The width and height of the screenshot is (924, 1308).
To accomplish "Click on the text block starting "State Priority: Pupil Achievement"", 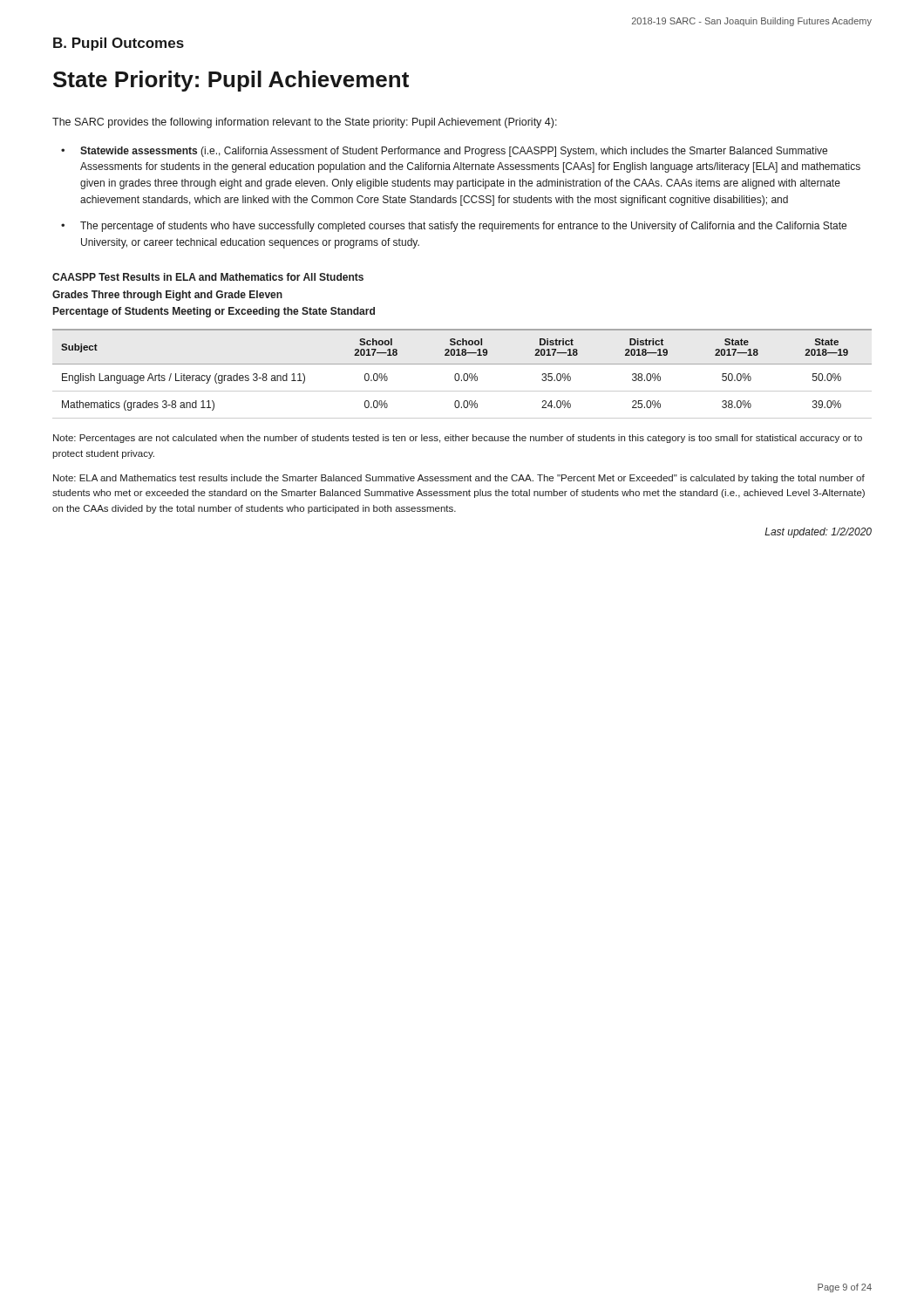I will point(231,79).
